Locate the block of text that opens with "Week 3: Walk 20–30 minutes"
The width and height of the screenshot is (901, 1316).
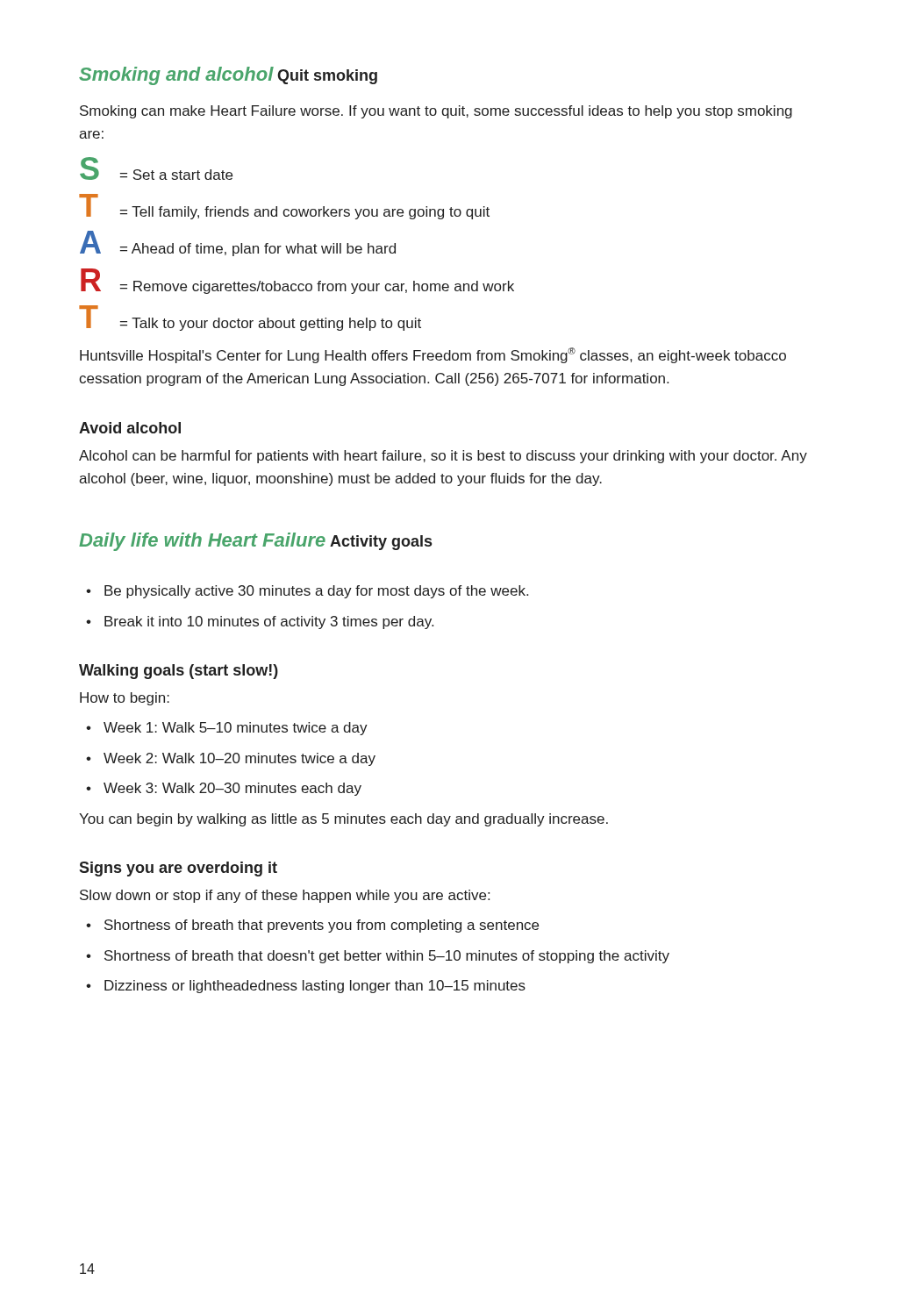click(224, 789)
